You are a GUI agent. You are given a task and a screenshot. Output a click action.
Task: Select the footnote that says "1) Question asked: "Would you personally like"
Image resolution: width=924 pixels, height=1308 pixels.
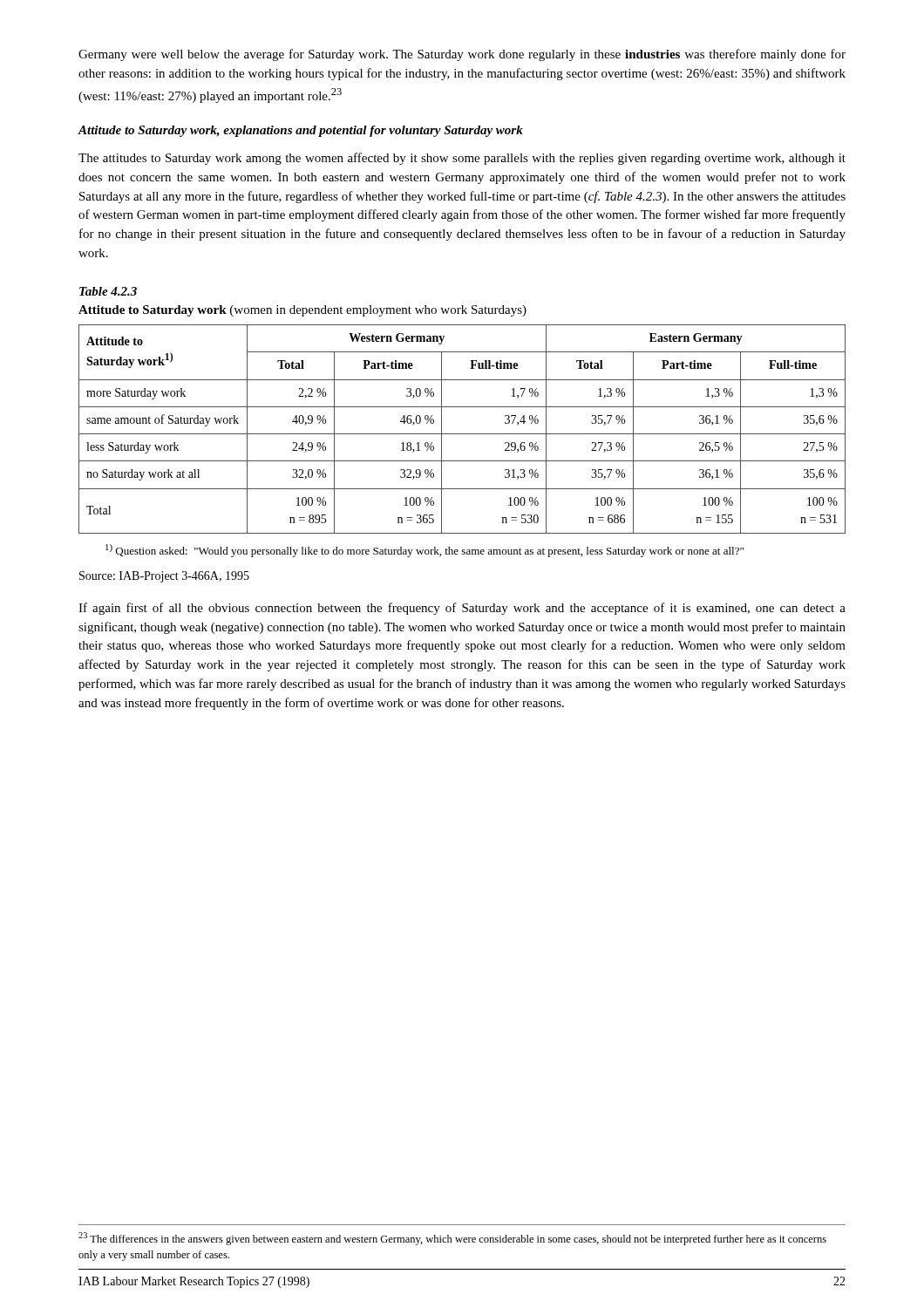[x=475, y=551]
